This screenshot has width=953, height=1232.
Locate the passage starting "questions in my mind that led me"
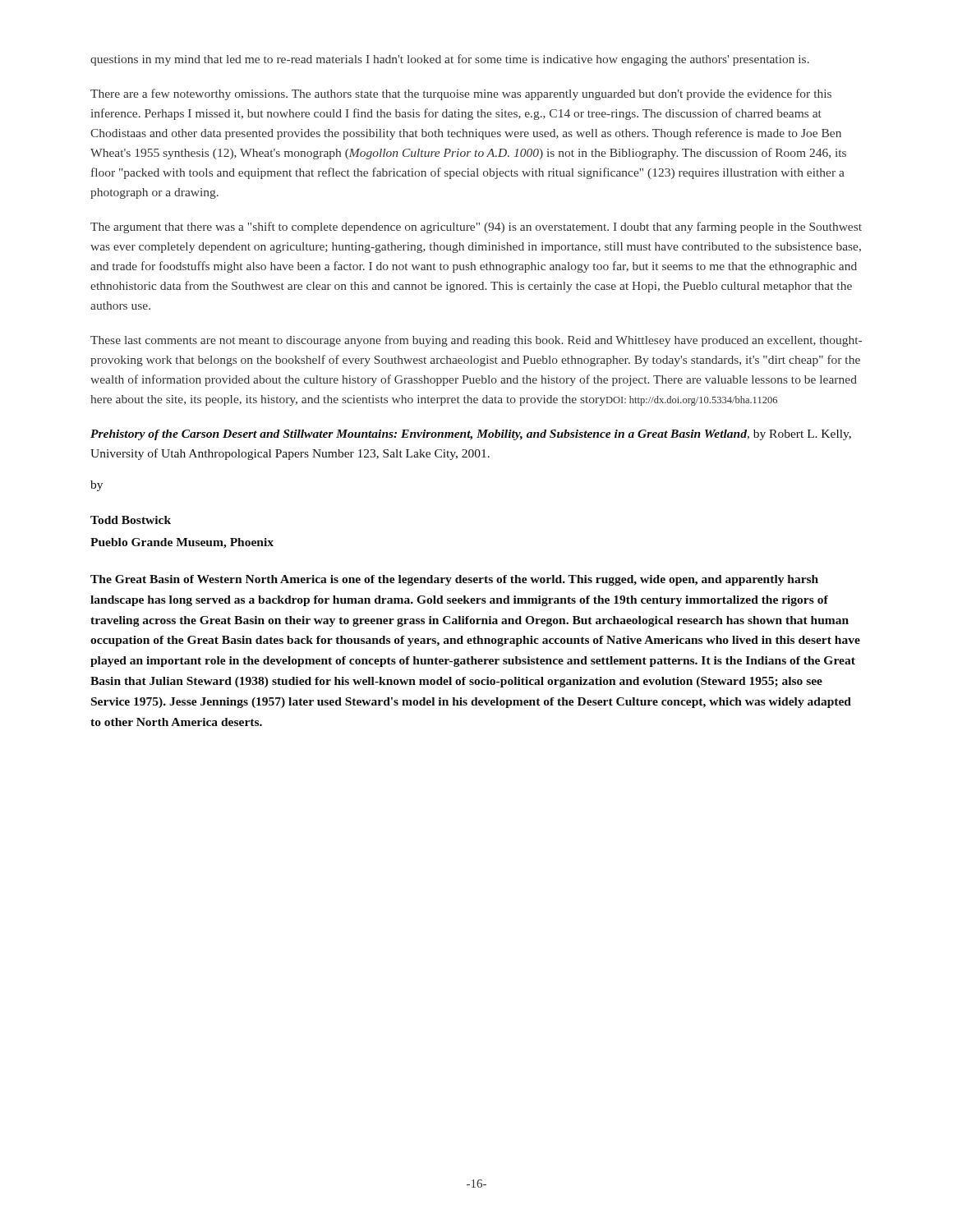450,59
